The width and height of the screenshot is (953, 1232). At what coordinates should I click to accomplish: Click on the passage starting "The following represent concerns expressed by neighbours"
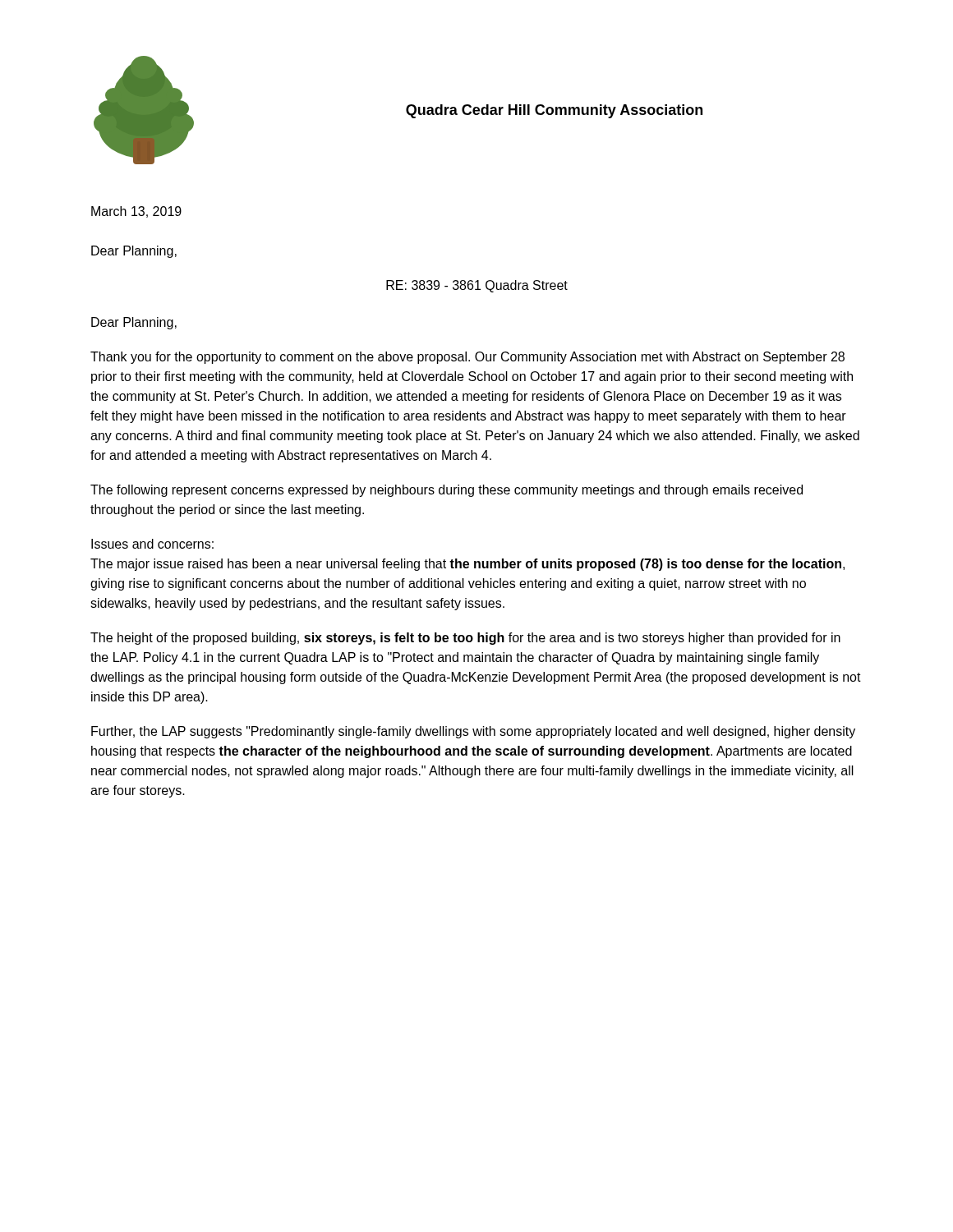(x=447, y=500)
